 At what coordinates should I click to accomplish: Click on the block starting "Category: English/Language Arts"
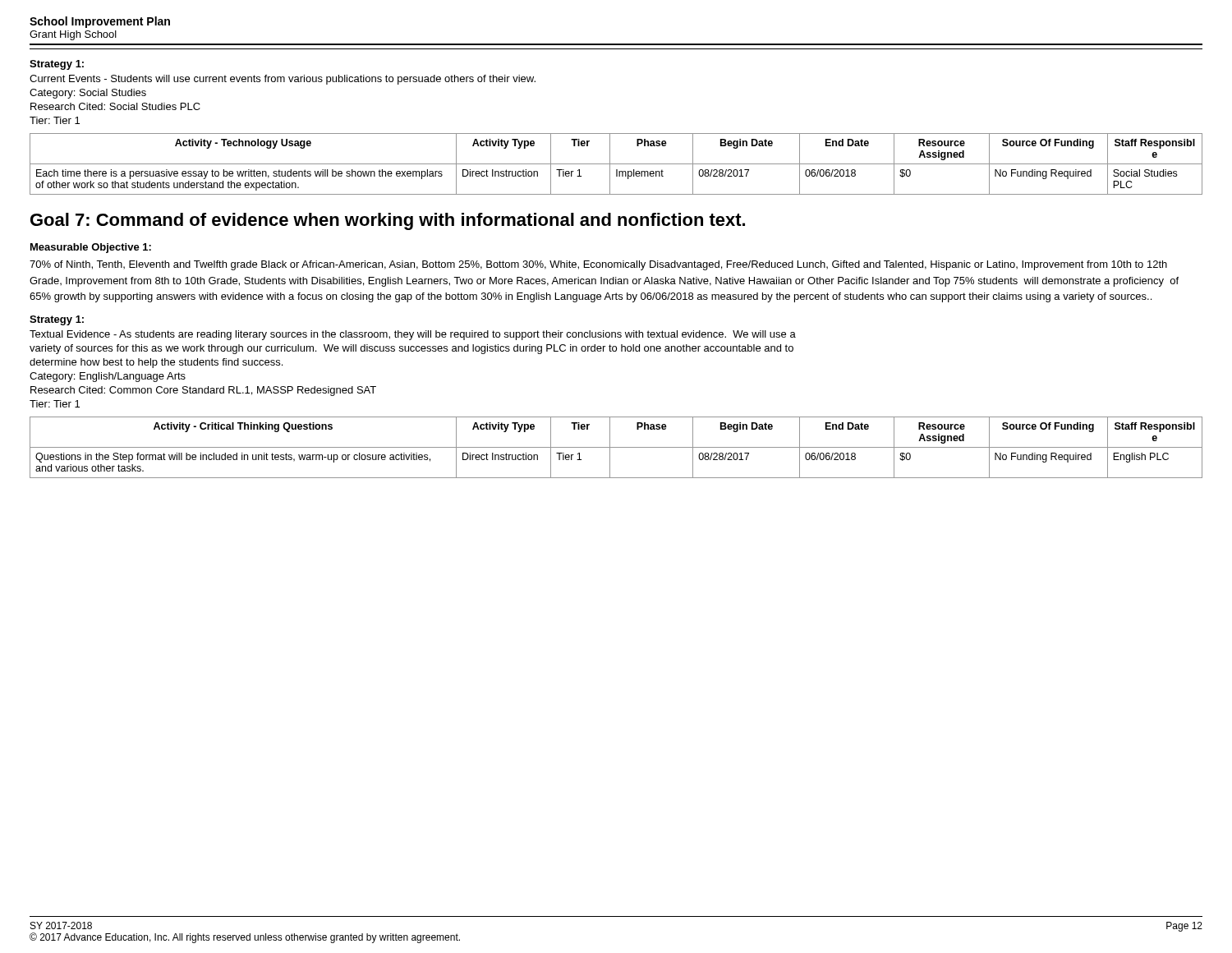point(108,375)
